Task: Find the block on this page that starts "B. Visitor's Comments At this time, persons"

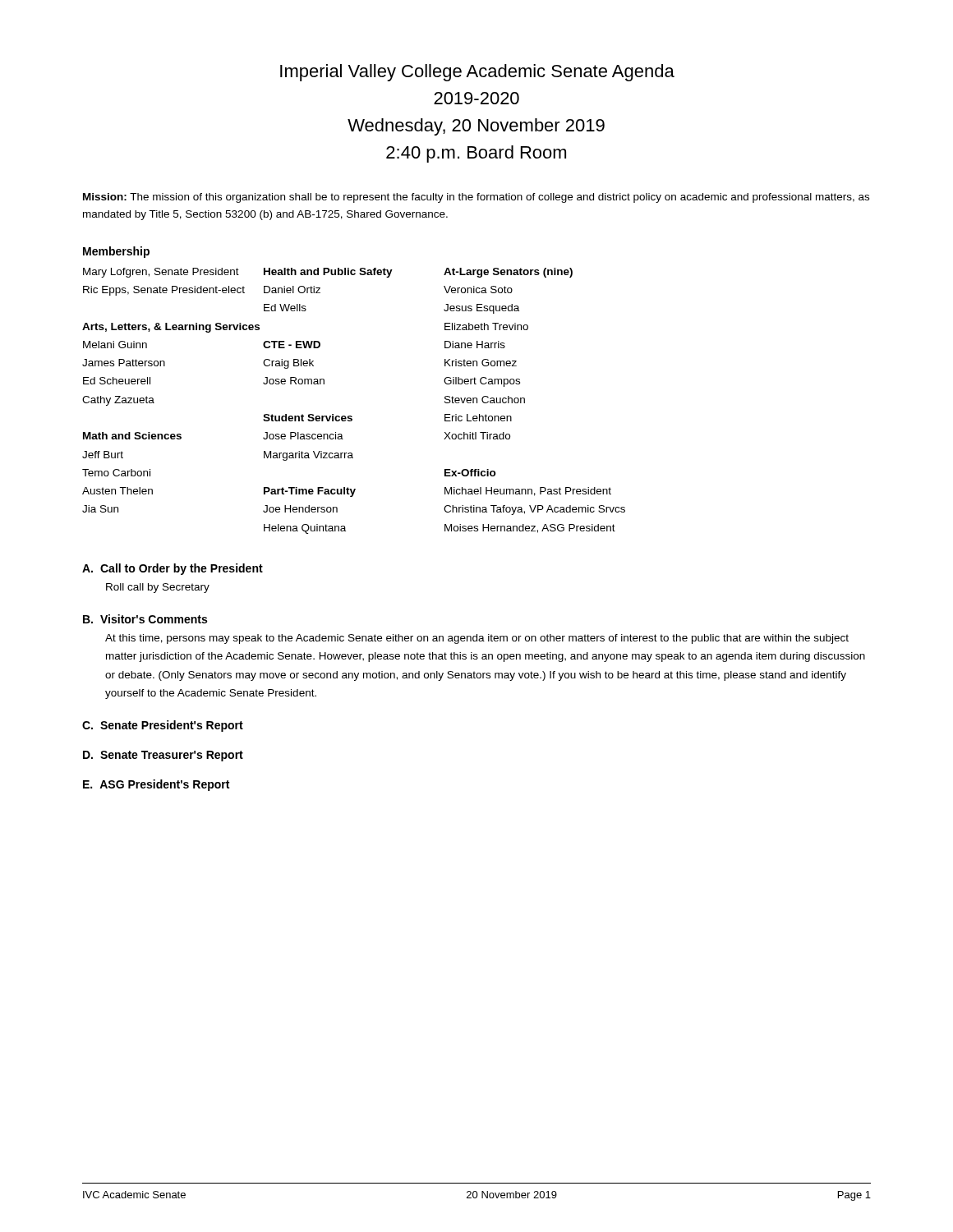Action: (x=476, y=658)
